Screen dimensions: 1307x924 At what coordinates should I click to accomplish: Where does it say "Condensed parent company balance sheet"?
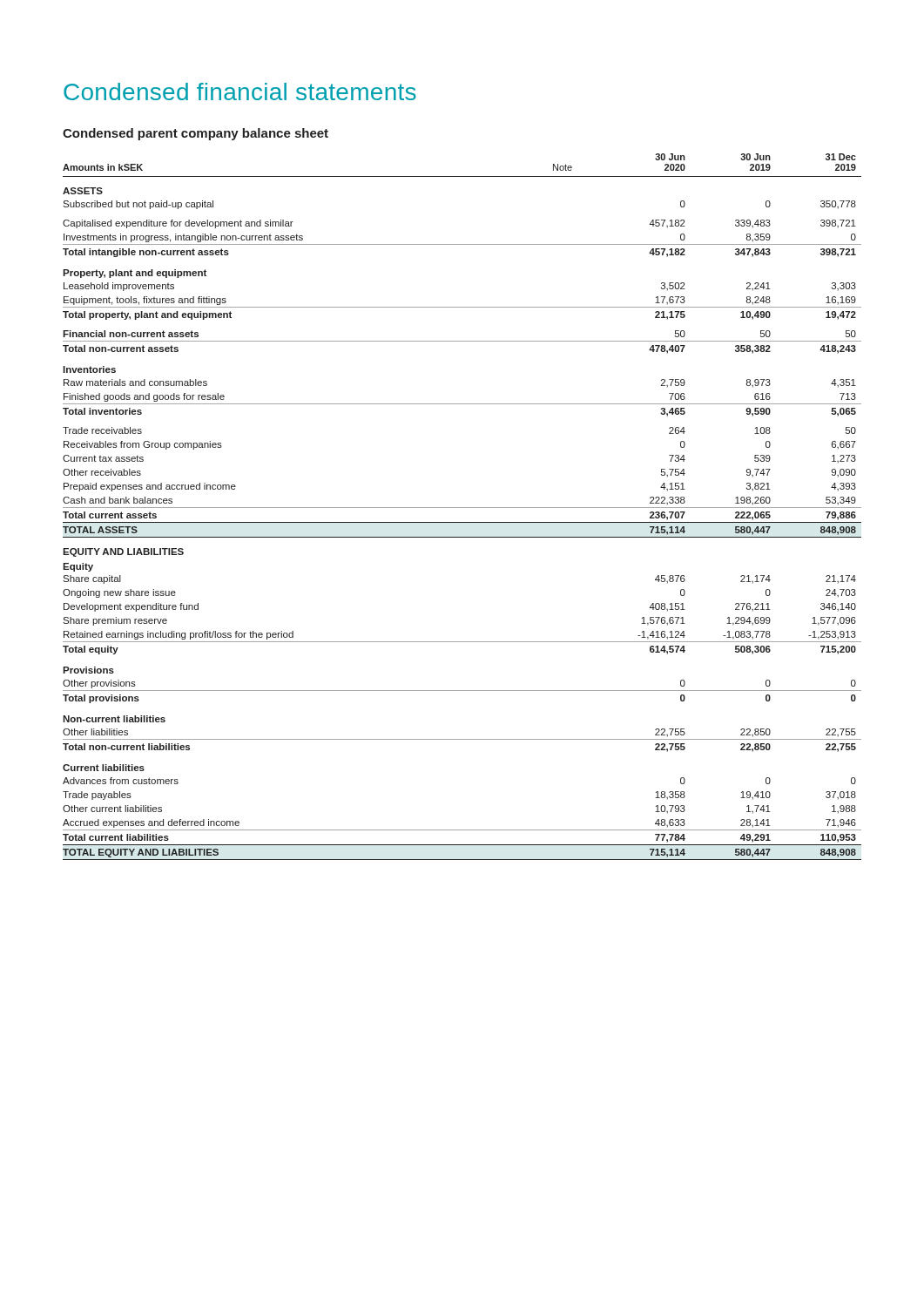pyautogui.click(x=196, y=133)
